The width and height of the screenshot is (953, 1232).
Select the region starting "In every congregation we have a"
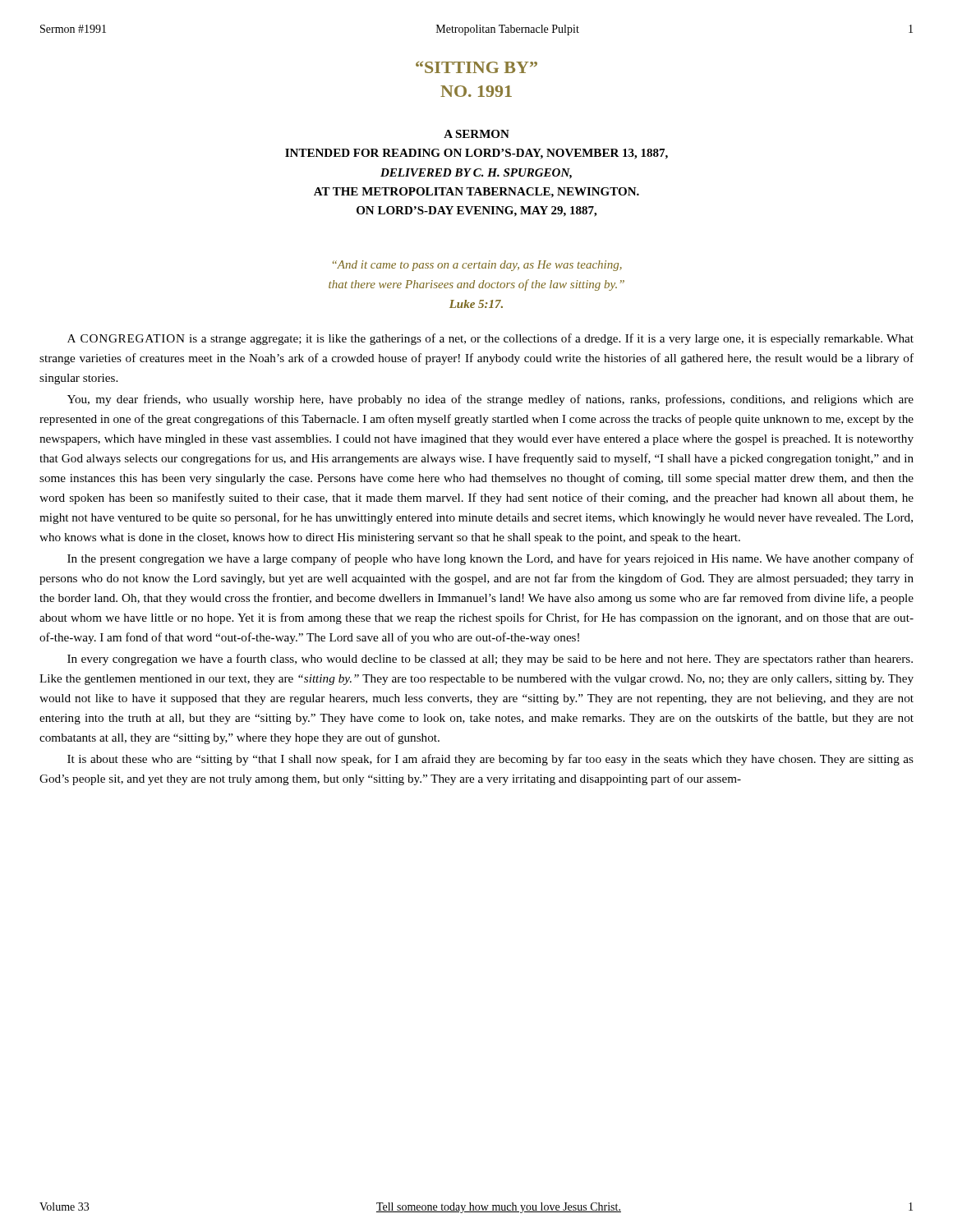click(476, 698)
